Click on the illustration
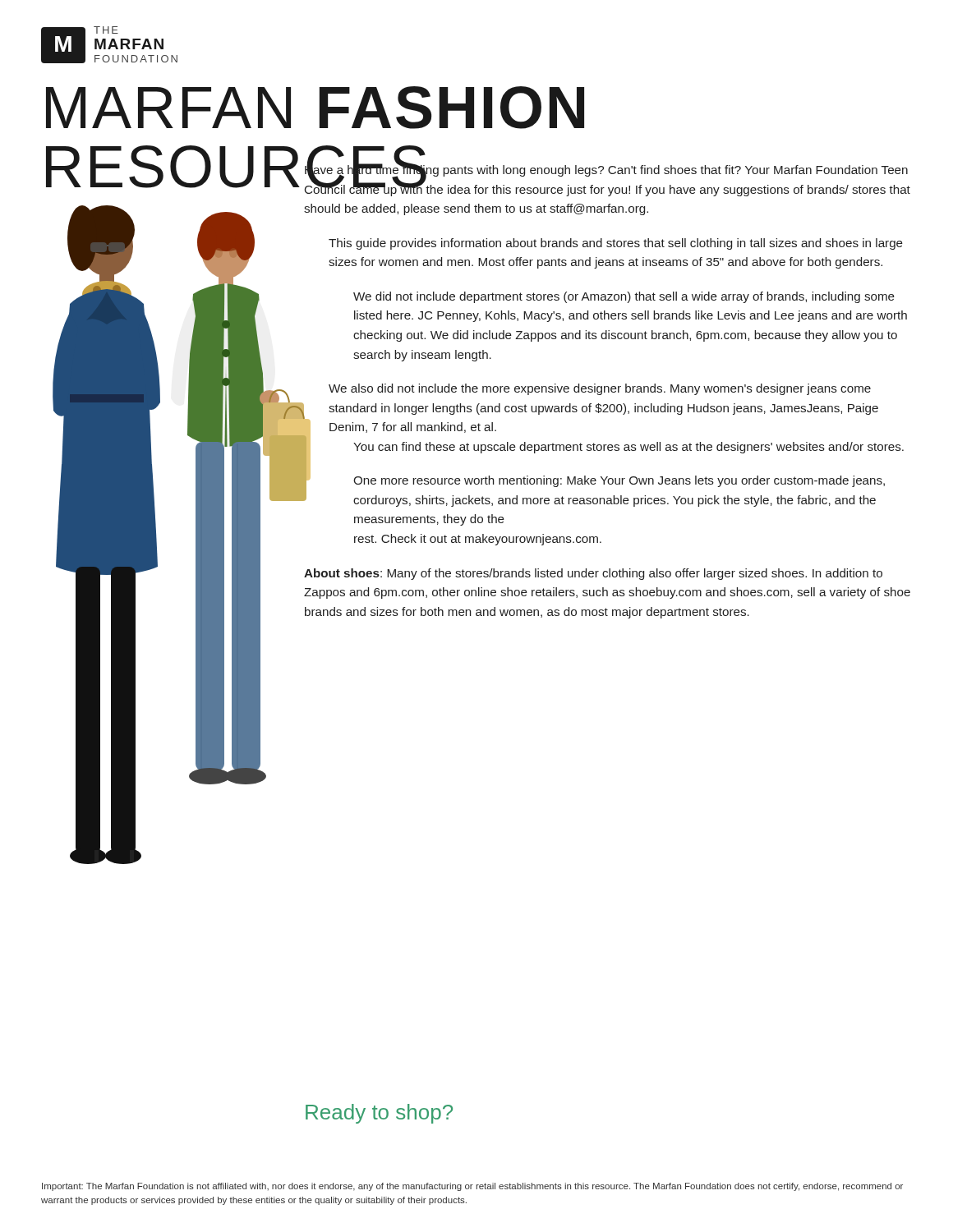953x1232 pixels. tap(173, 526)
